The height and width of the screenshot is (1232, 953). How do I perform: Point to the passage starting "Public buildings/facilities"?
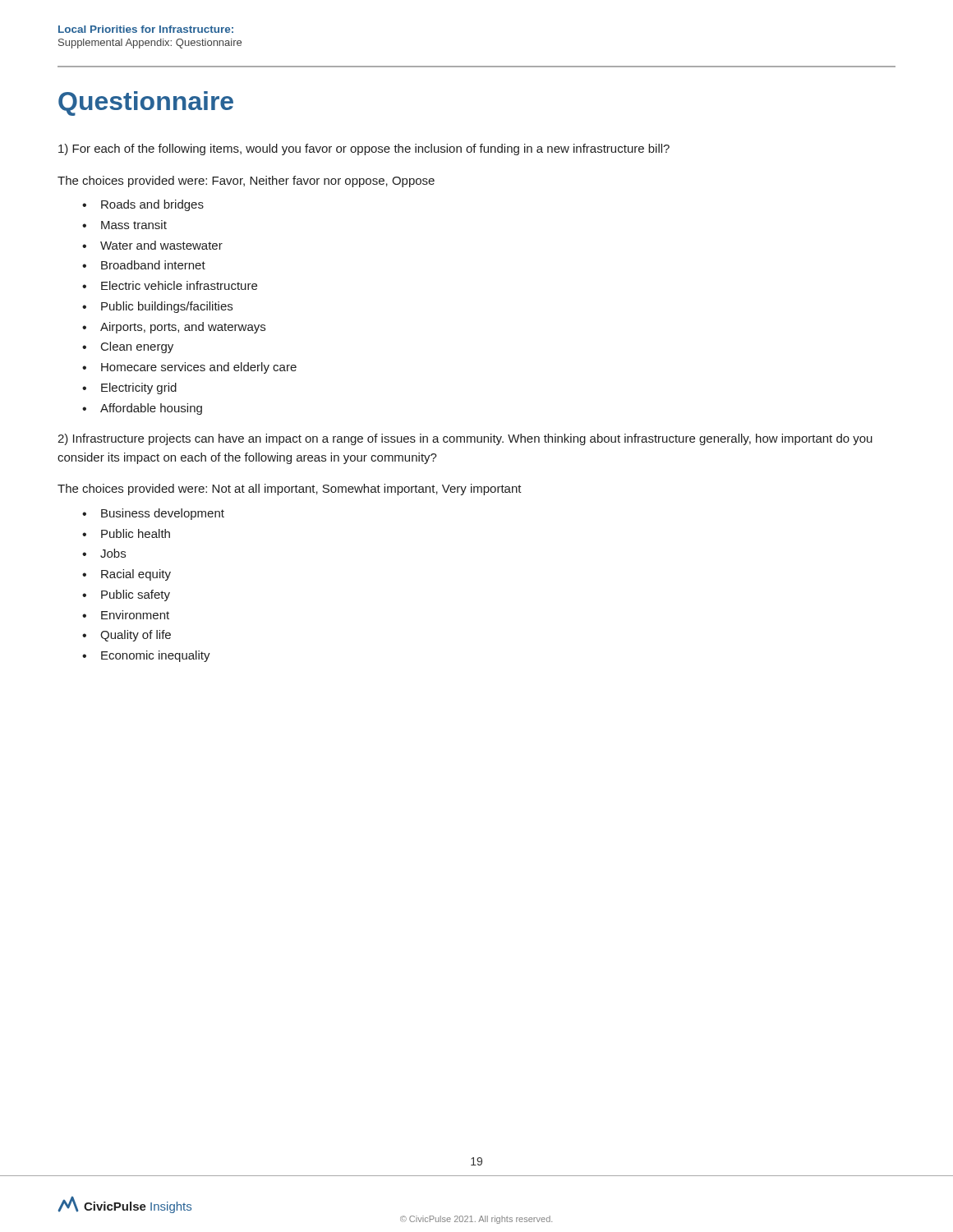click(x=167, y=306)
